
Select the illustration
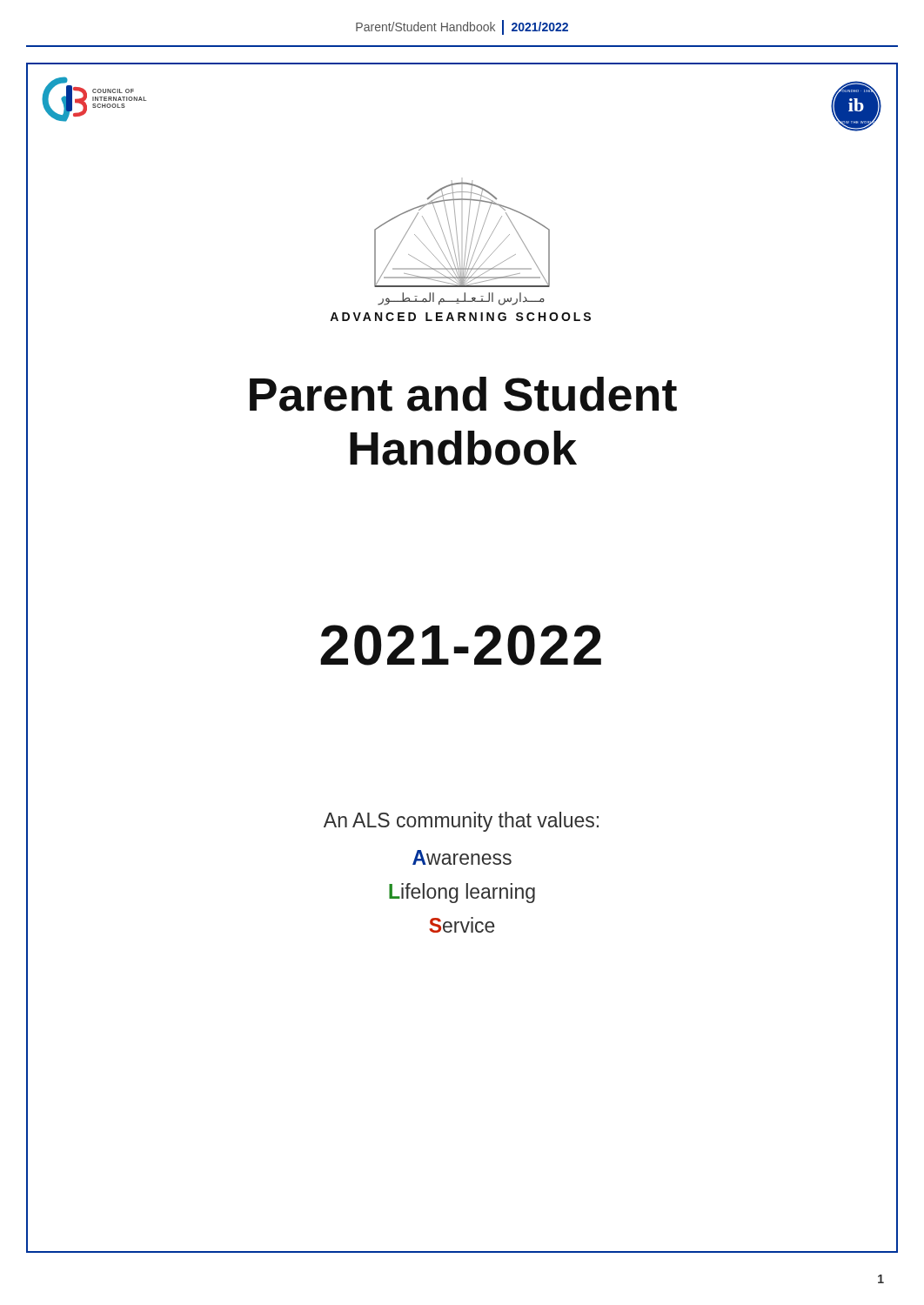pyautogui.click(x=462, y=238)
